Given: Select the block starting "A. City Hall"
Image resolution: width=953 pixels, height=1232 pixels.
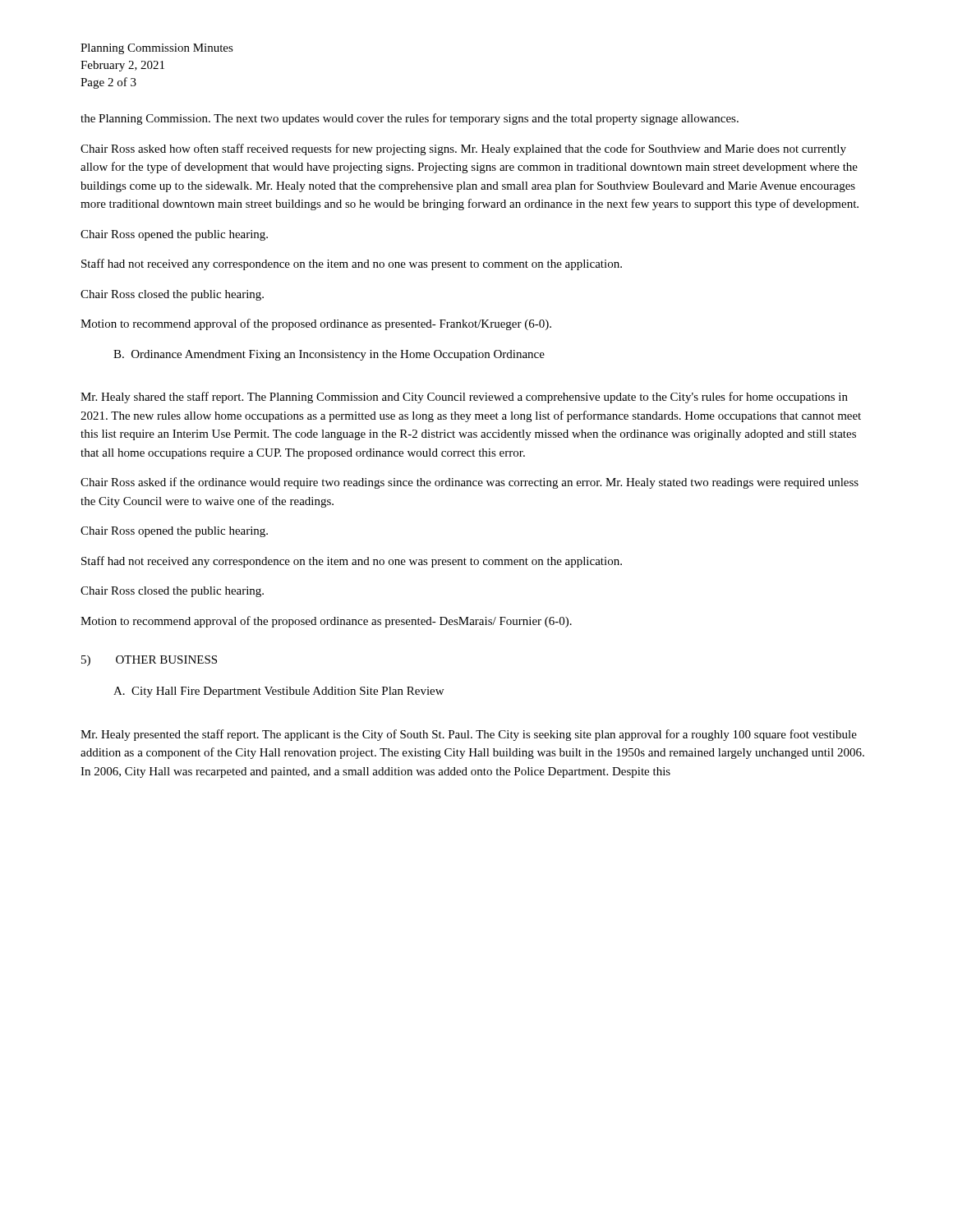Looking at the screenshot, I should tap(279, 691).
